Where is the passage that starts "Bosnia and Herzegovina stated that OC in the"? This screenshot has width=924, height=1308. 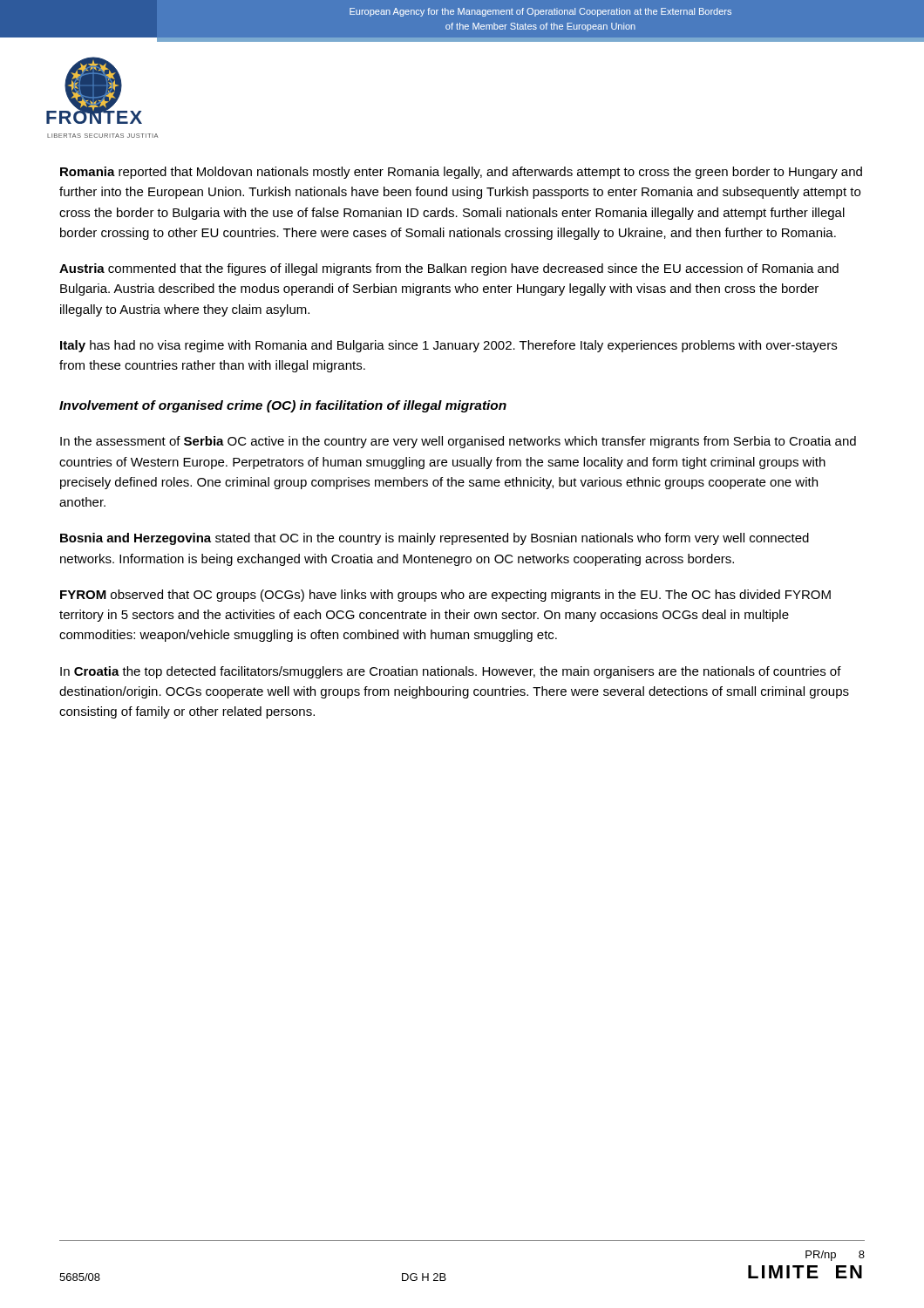pos(434,548)
